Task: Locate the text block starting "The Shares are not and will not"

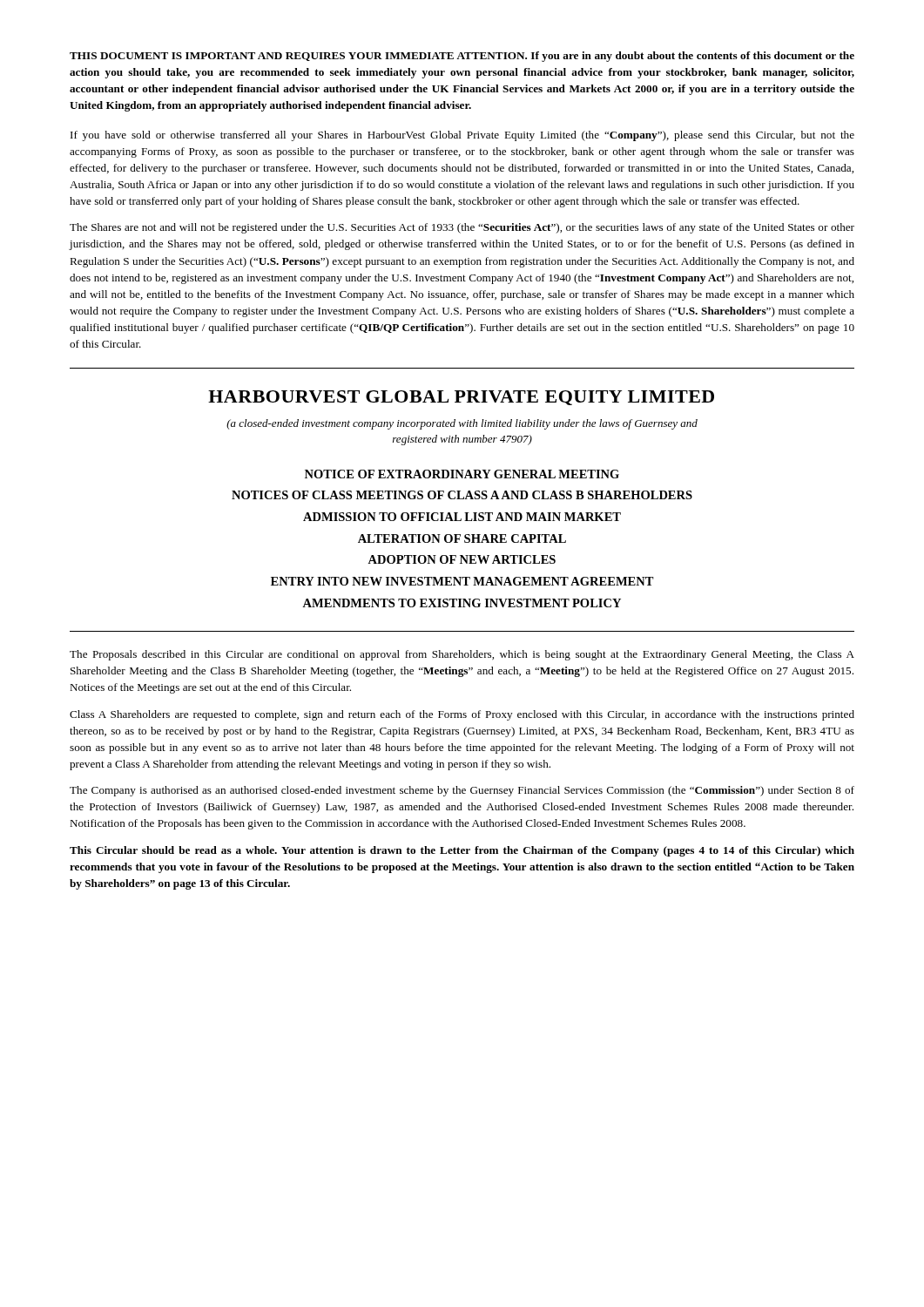Action: coord(462,286)
